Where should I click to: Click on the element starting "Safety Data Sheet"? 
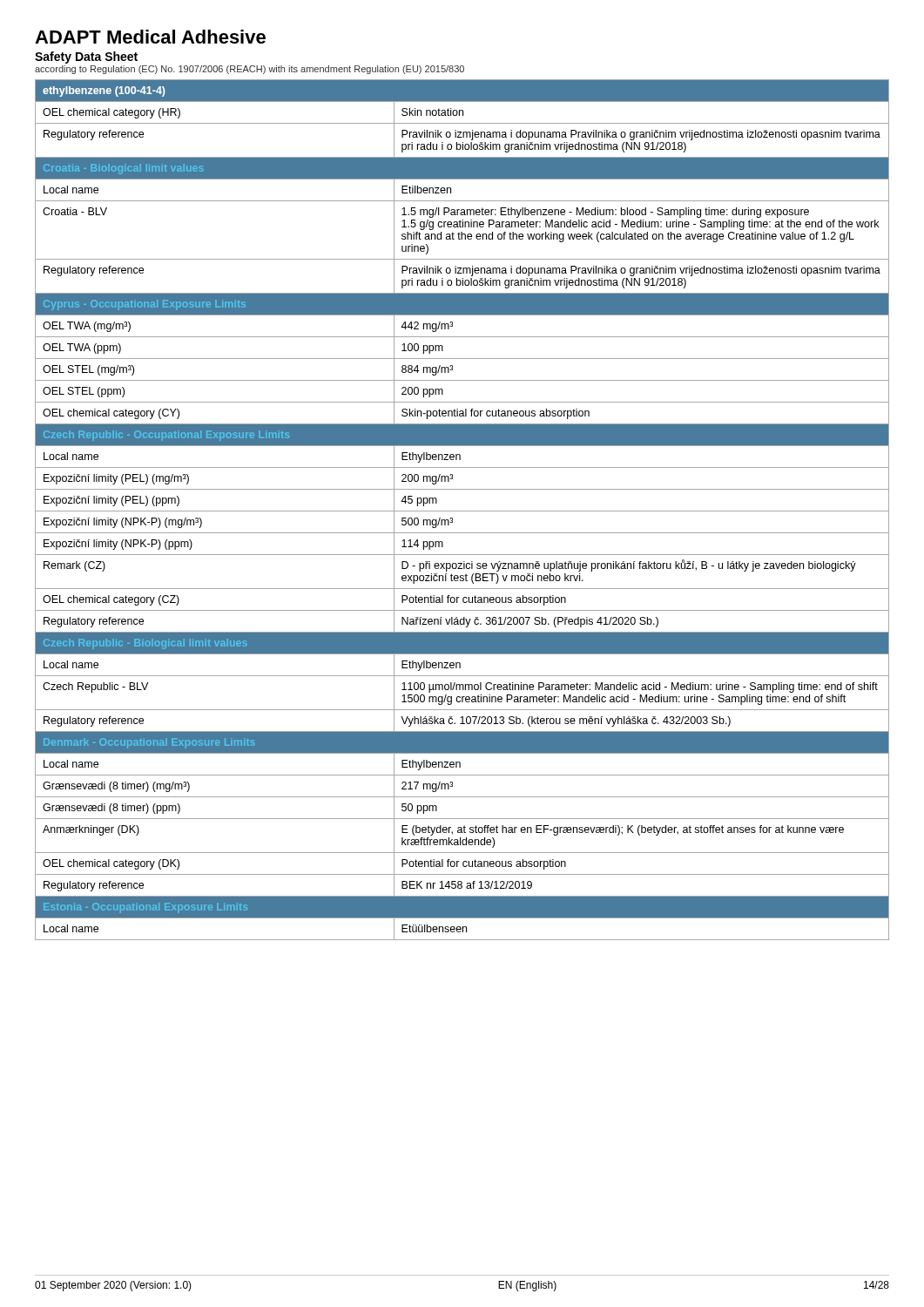[86, 57]
